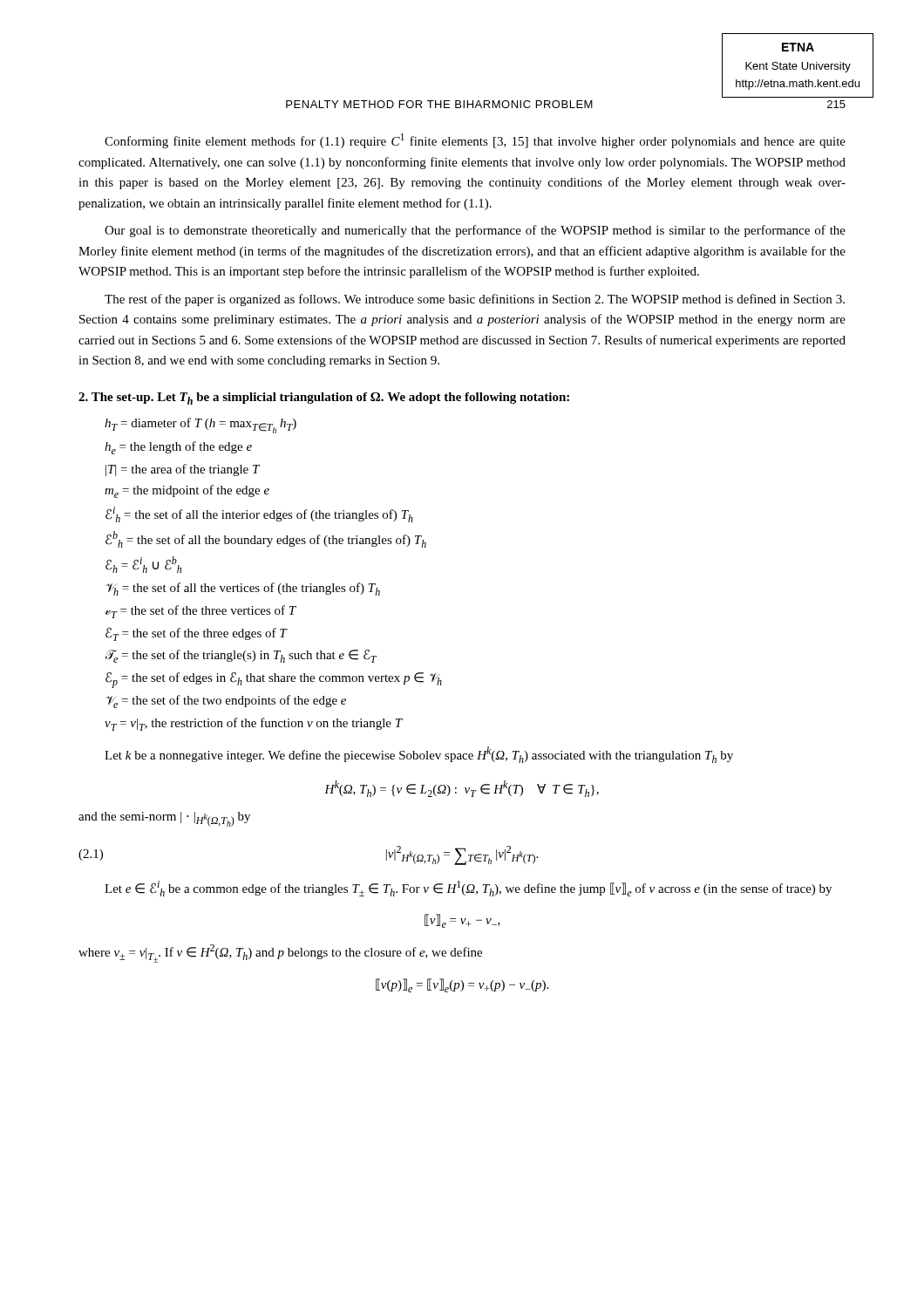
Task: Click on the list item containing "|T| = the area of"
Action: point(182,469)
